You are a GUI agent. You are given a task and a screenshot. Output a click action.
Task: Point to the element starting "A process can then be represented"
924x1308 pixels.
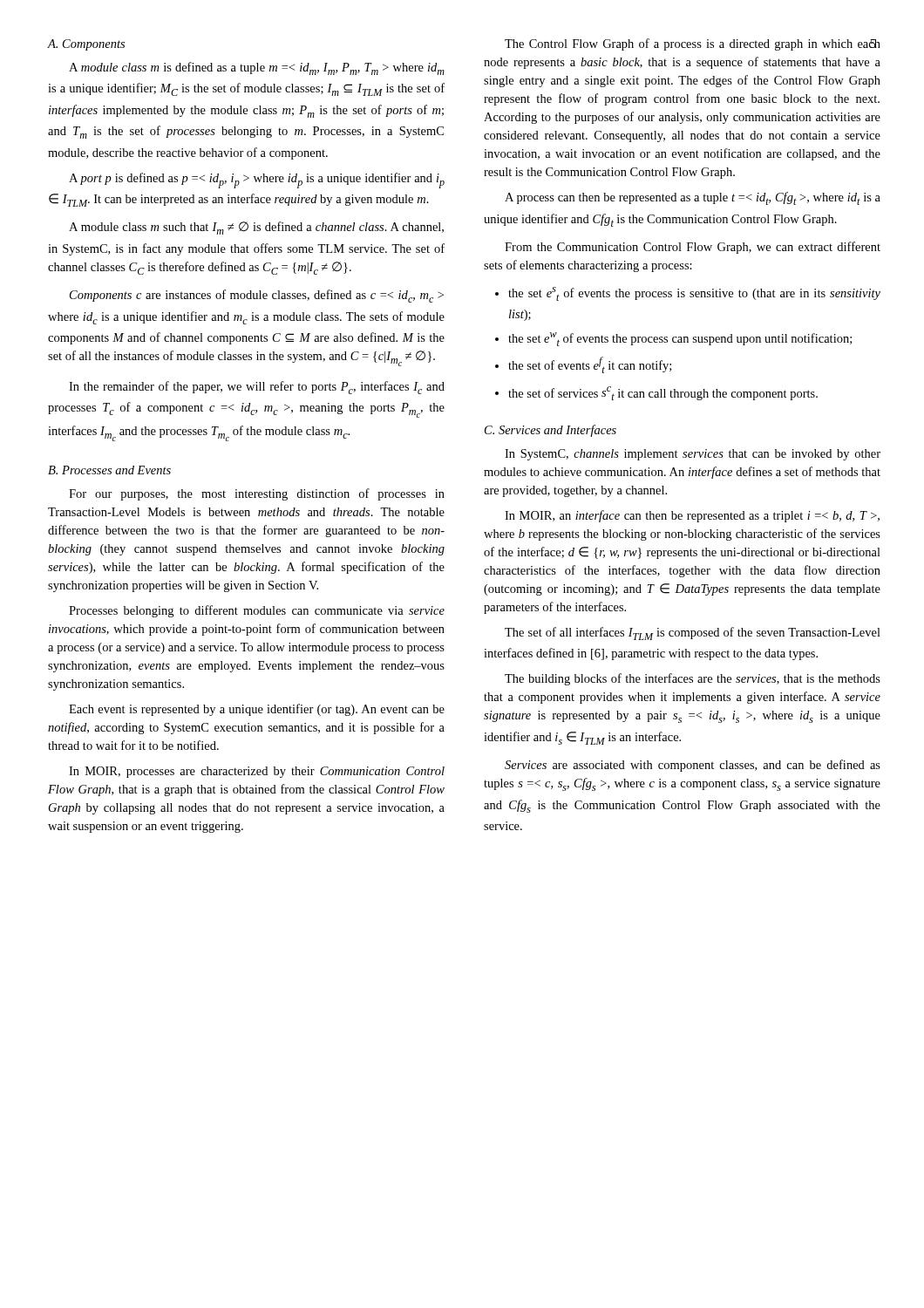682,209
